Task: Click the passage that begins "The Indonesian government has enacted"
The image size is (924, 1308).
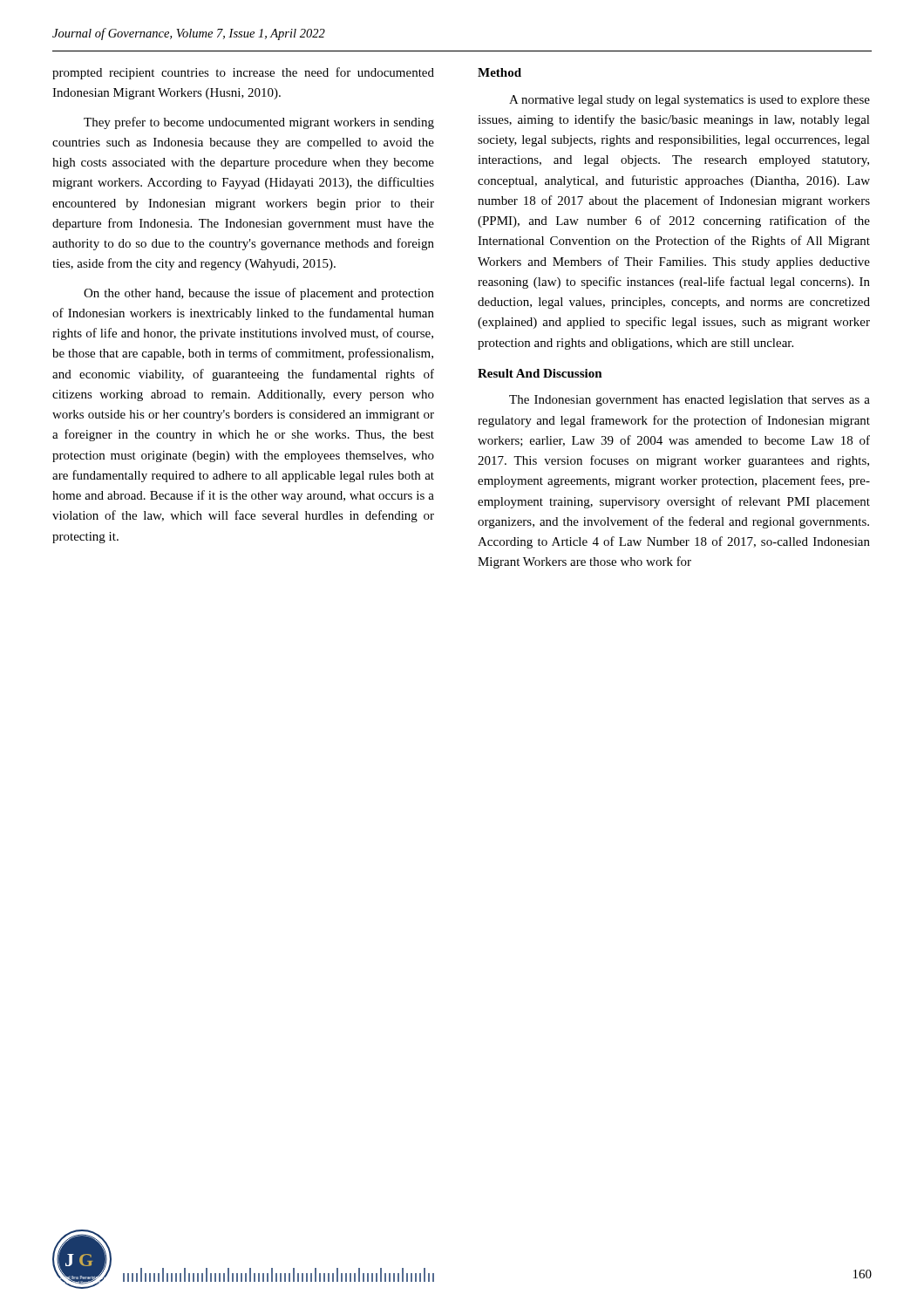Action: (674, 481)
